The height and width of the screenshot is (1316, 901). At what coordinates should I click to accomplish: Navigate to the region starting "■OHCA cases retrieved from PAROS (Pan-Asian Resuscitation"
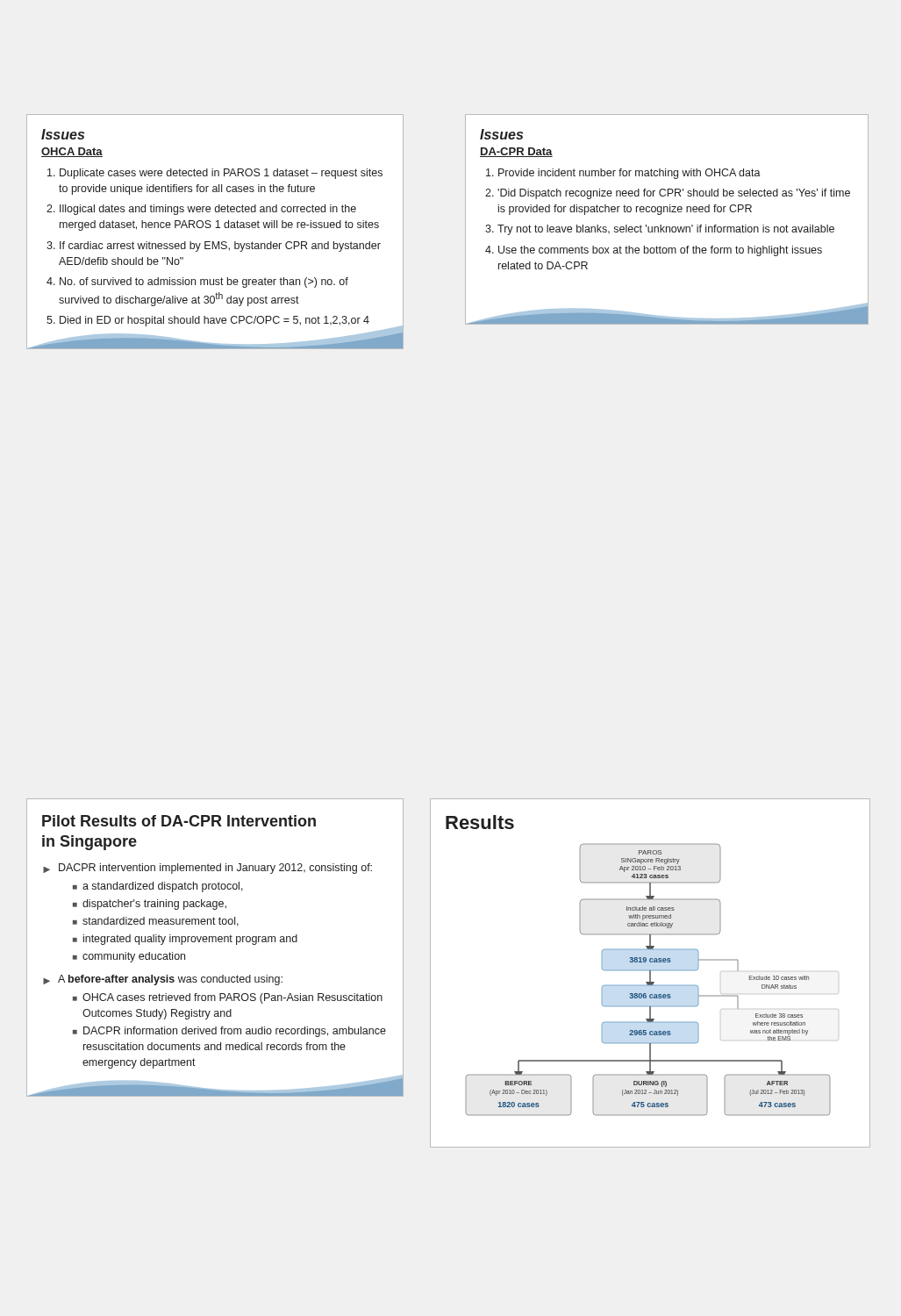click(x=230, y=1005)
